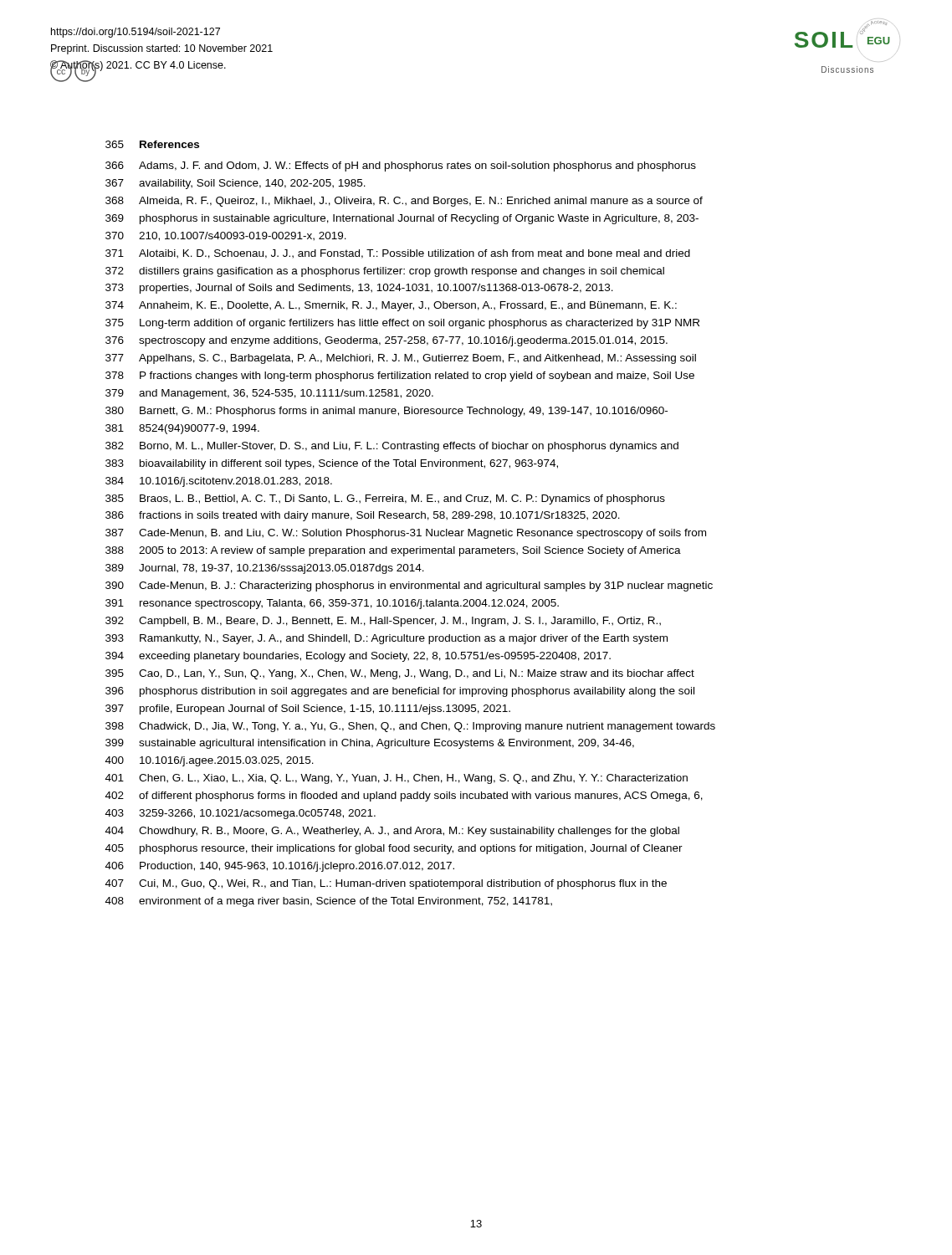This screenshot has width=952, height=1255.
Task: Navigate to the region starting "398 Chadwick, D., Jia, W.,"
Action: click(484, 744)
